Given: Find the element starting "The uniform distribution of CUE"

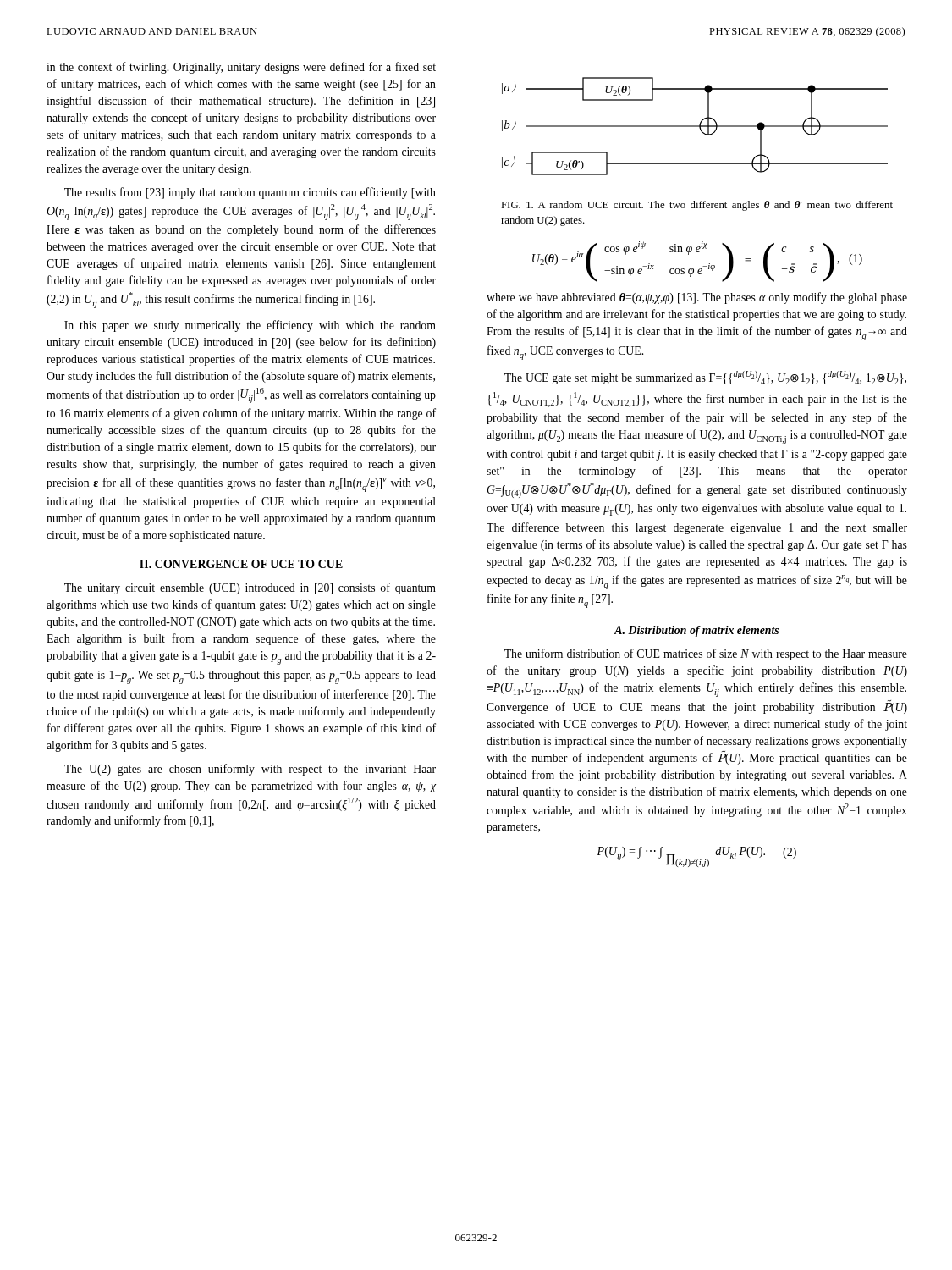Looking at the screenshot, I should [697, 741].
